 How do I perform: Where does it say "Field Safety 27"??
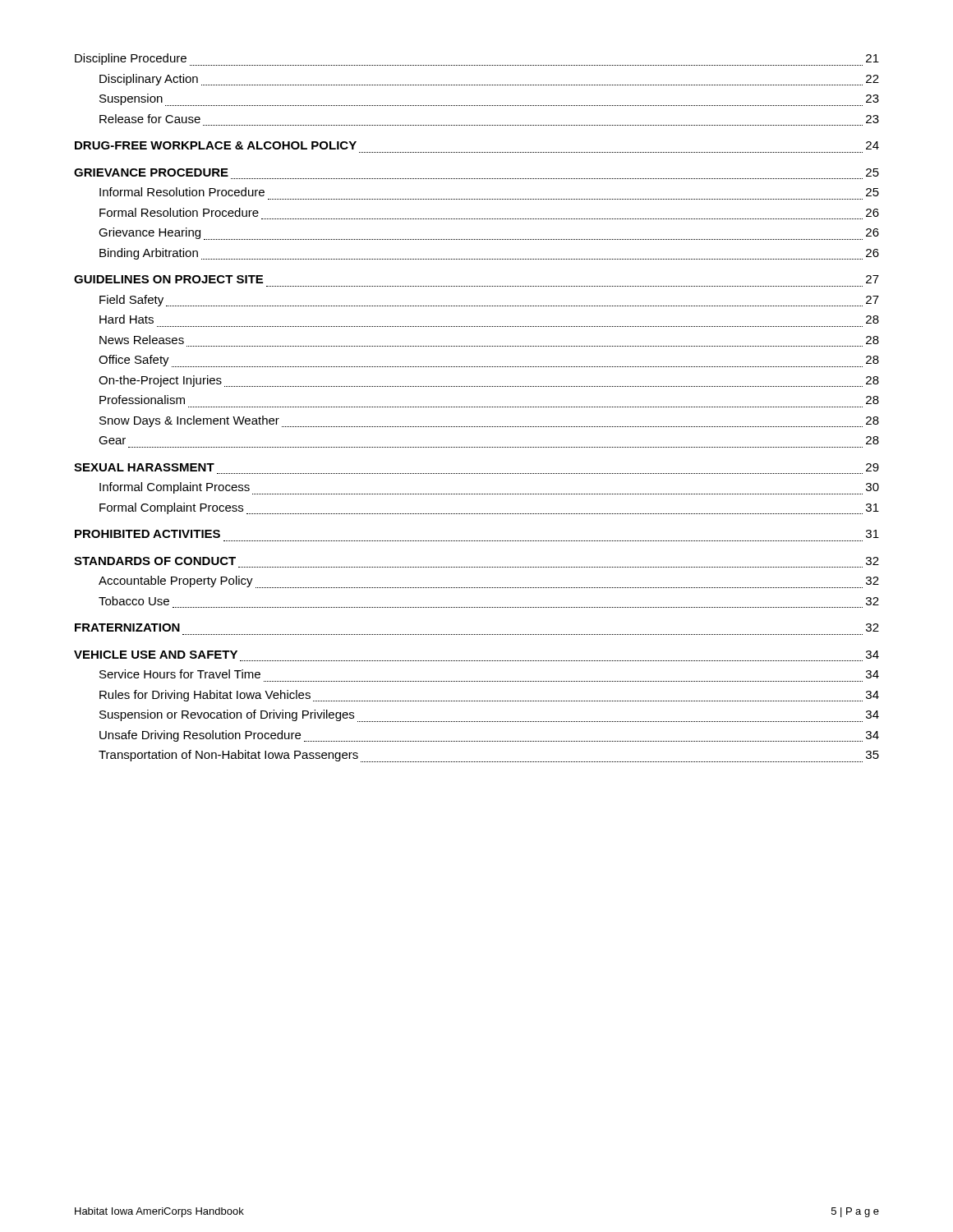(489, 300)
